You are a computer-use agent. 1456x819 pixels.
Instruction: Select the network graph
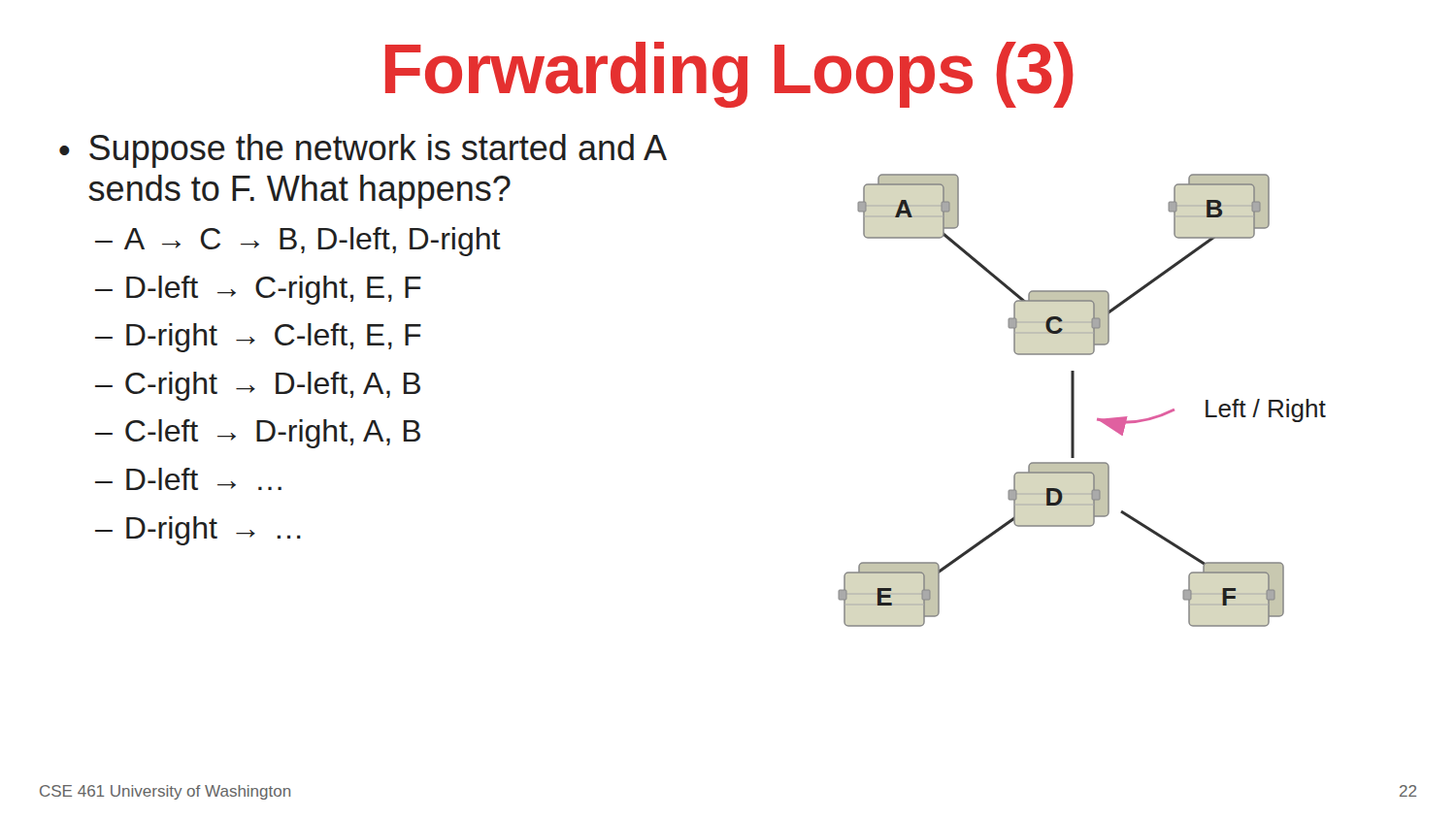pyautogui.click(x=1087, y=390)
